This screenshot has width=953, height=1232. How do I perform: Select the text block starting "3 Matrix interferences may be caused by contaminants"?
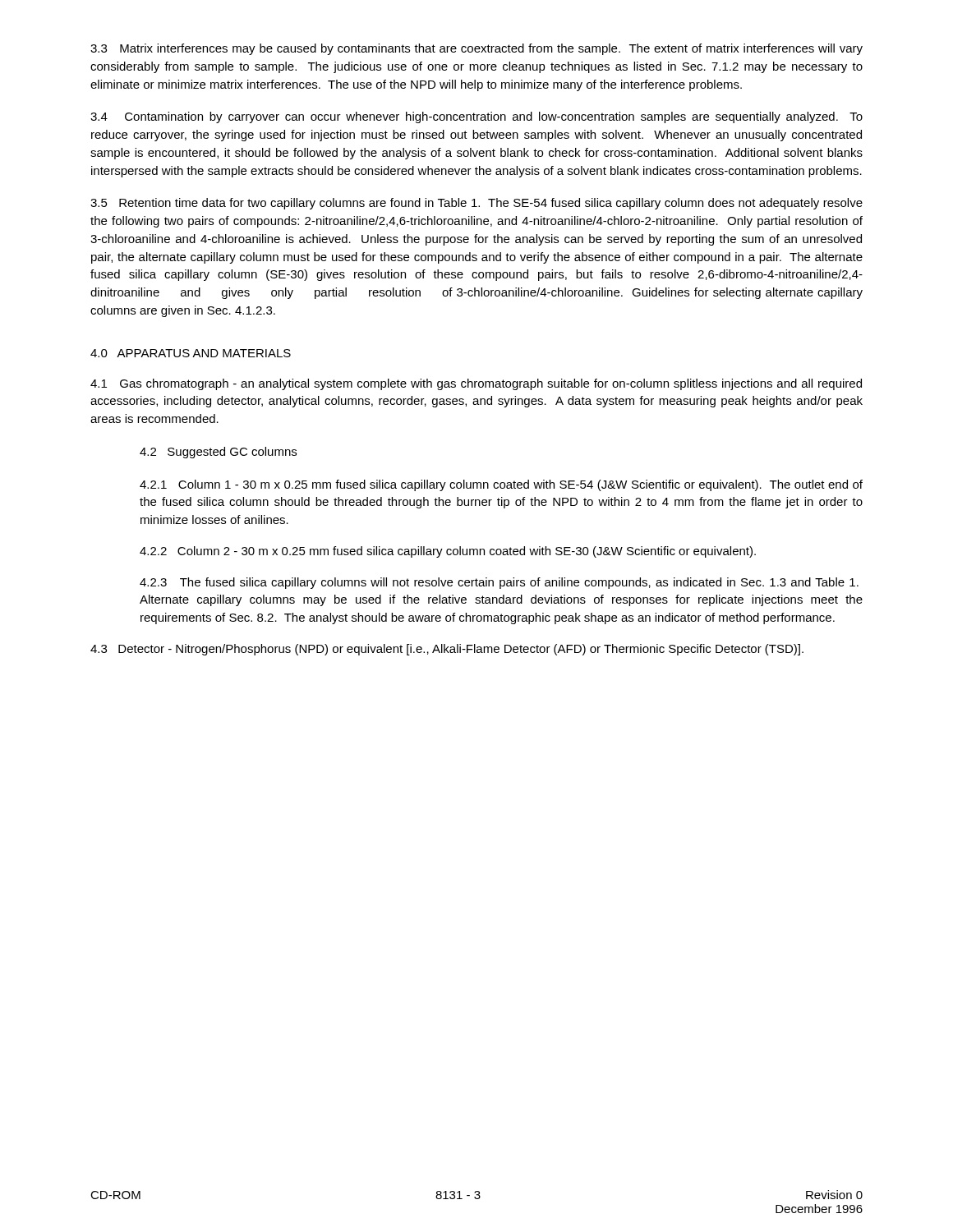click(476, 66)
